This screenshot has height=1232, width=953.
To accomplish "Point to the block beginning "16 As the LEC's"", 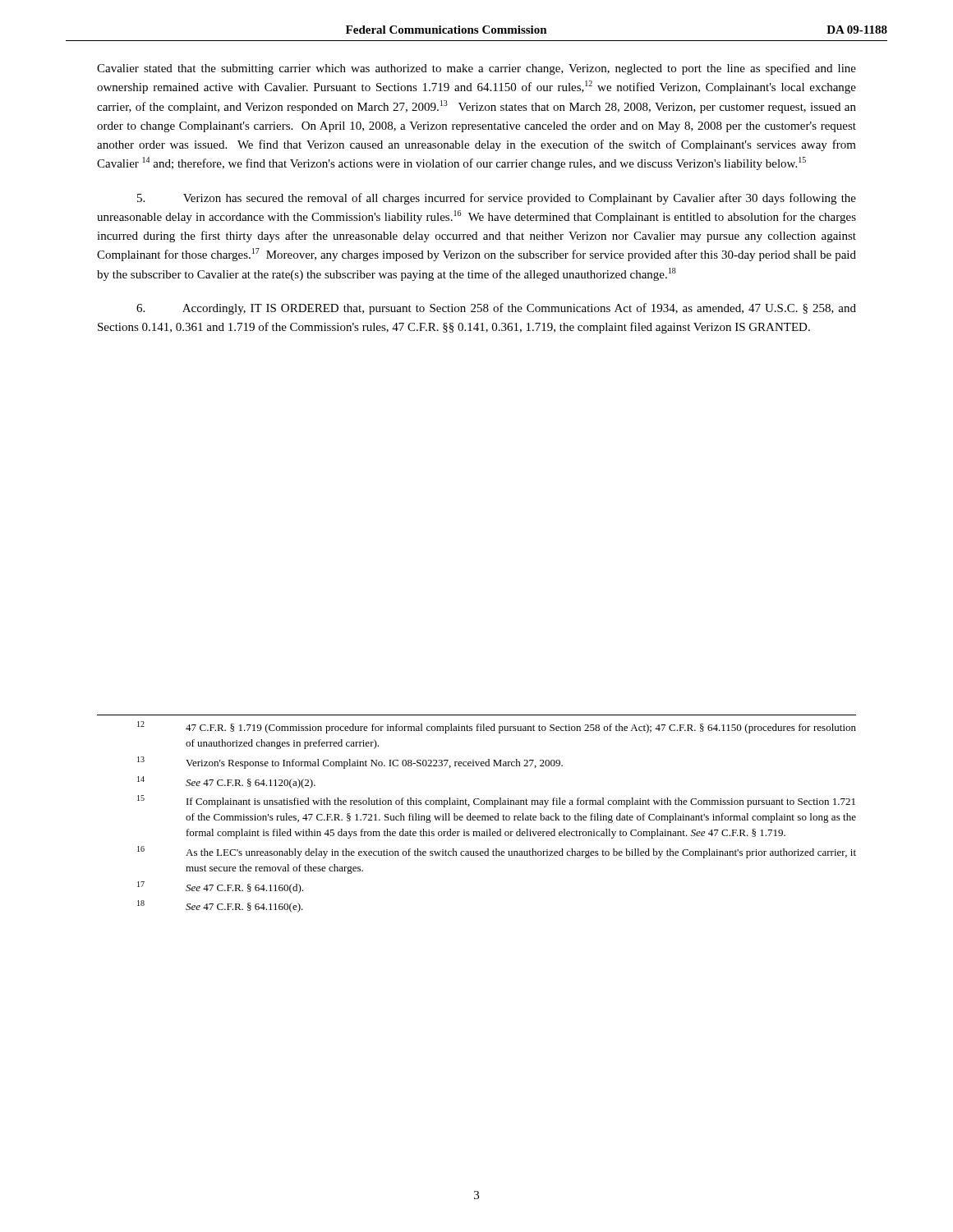I will point(476,861).
